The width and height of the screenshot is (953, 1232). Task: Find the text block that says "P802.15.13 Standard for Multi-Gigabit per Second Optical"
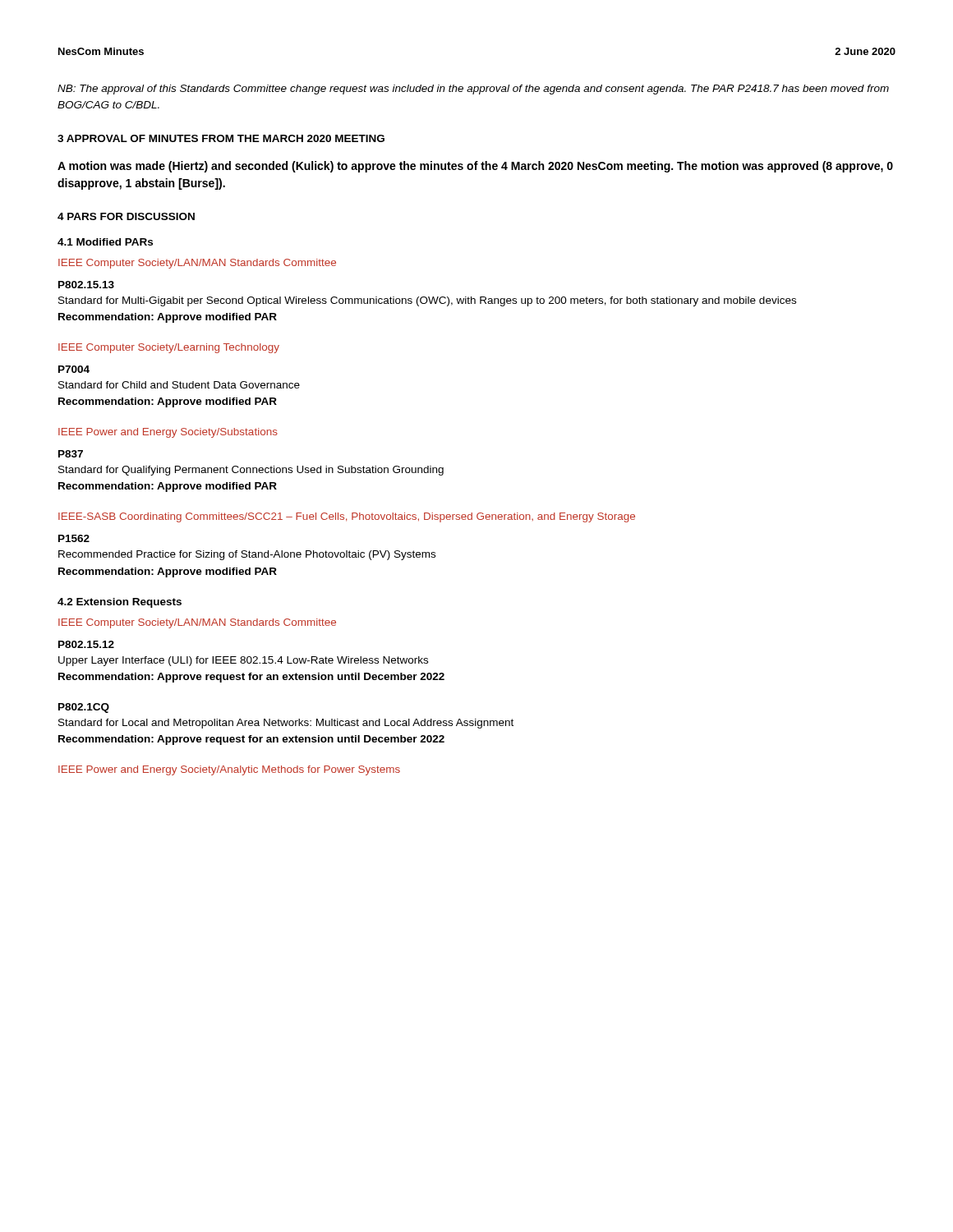(x=476, y=300)
